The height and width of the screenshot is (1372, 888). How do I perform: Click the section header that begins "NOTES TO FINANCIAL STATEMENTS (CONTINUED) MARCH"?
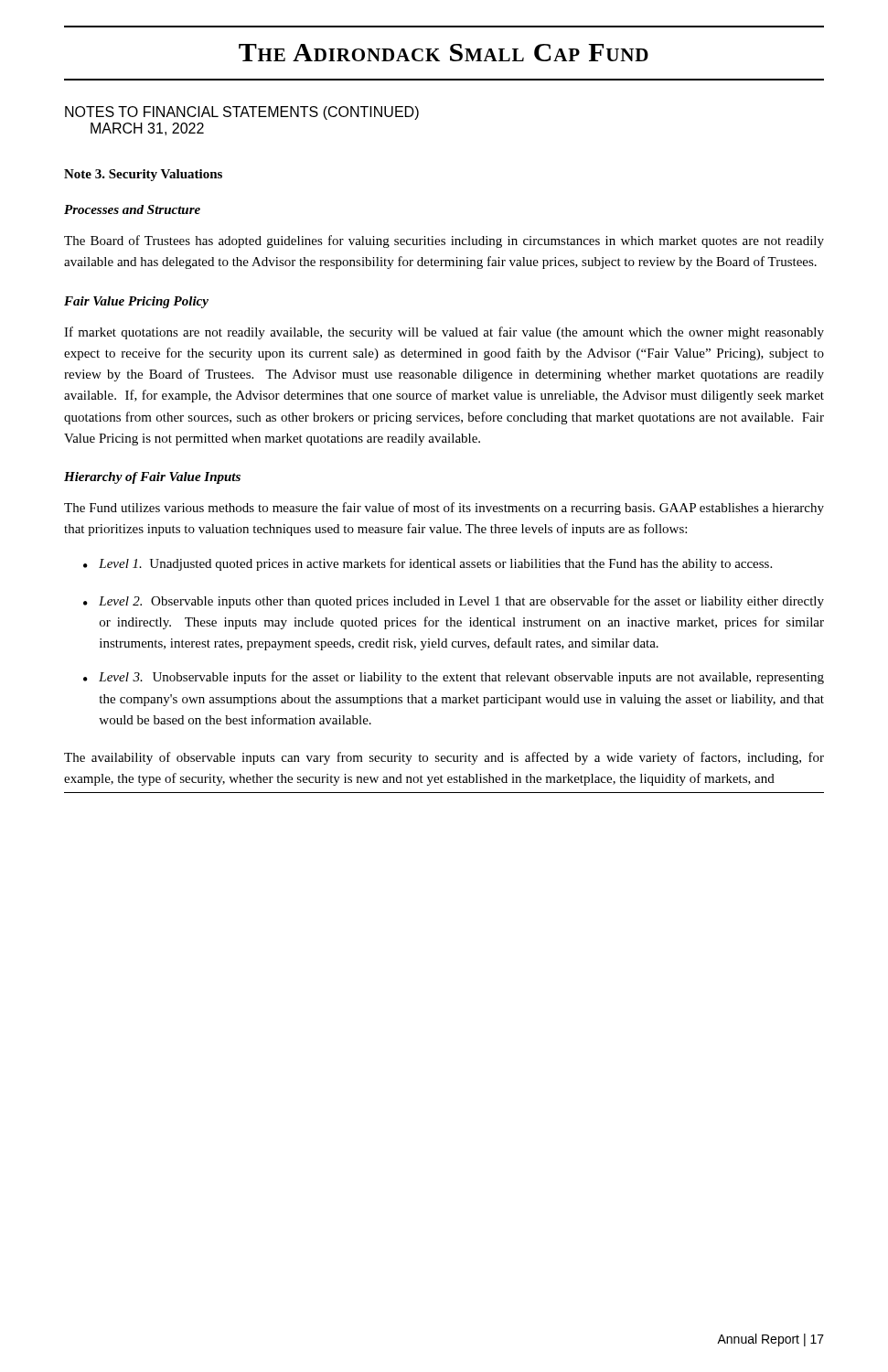pyautogui.click(x=242, y=113)
